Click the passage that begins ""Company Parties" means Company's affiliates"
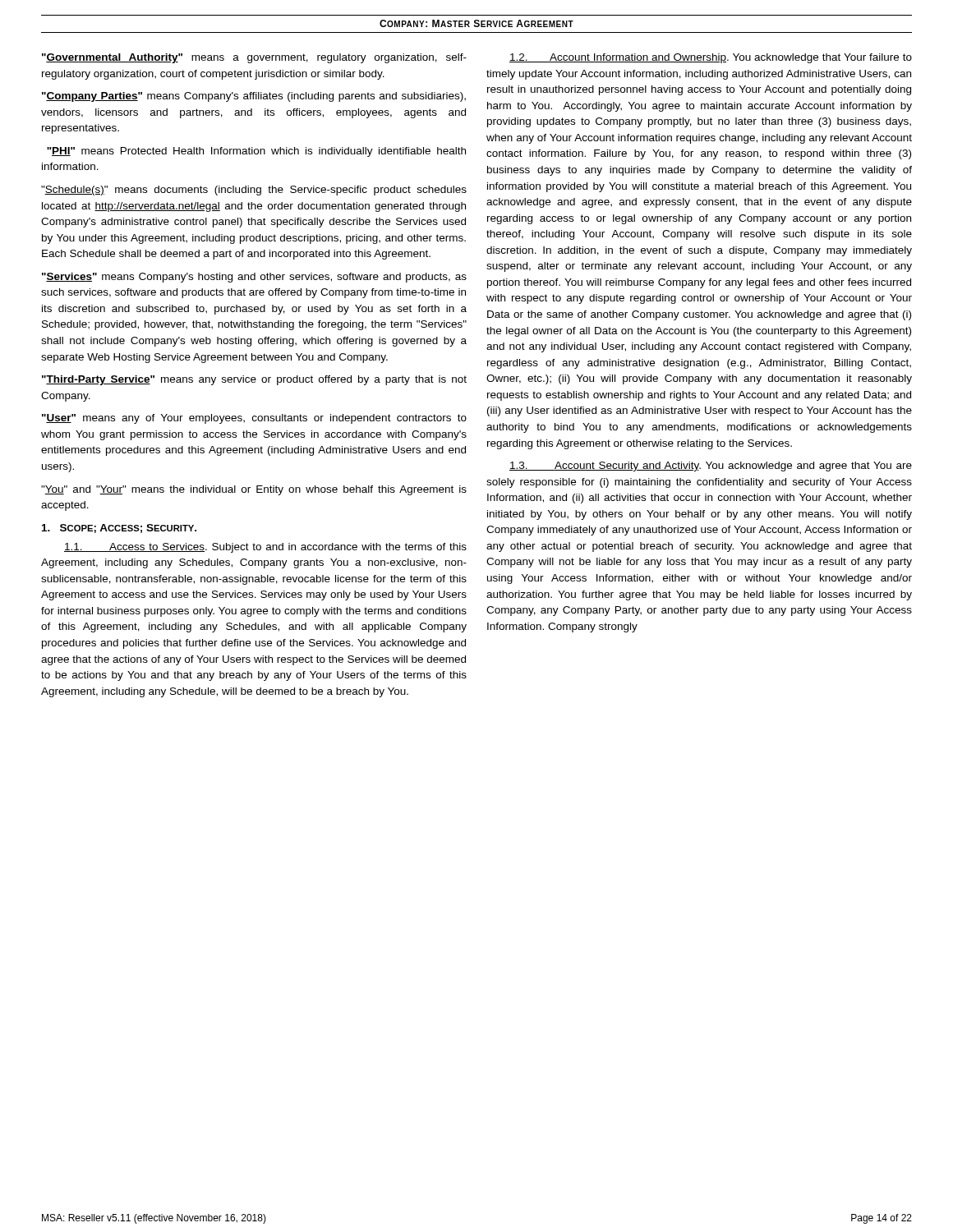 pos(254,112)
